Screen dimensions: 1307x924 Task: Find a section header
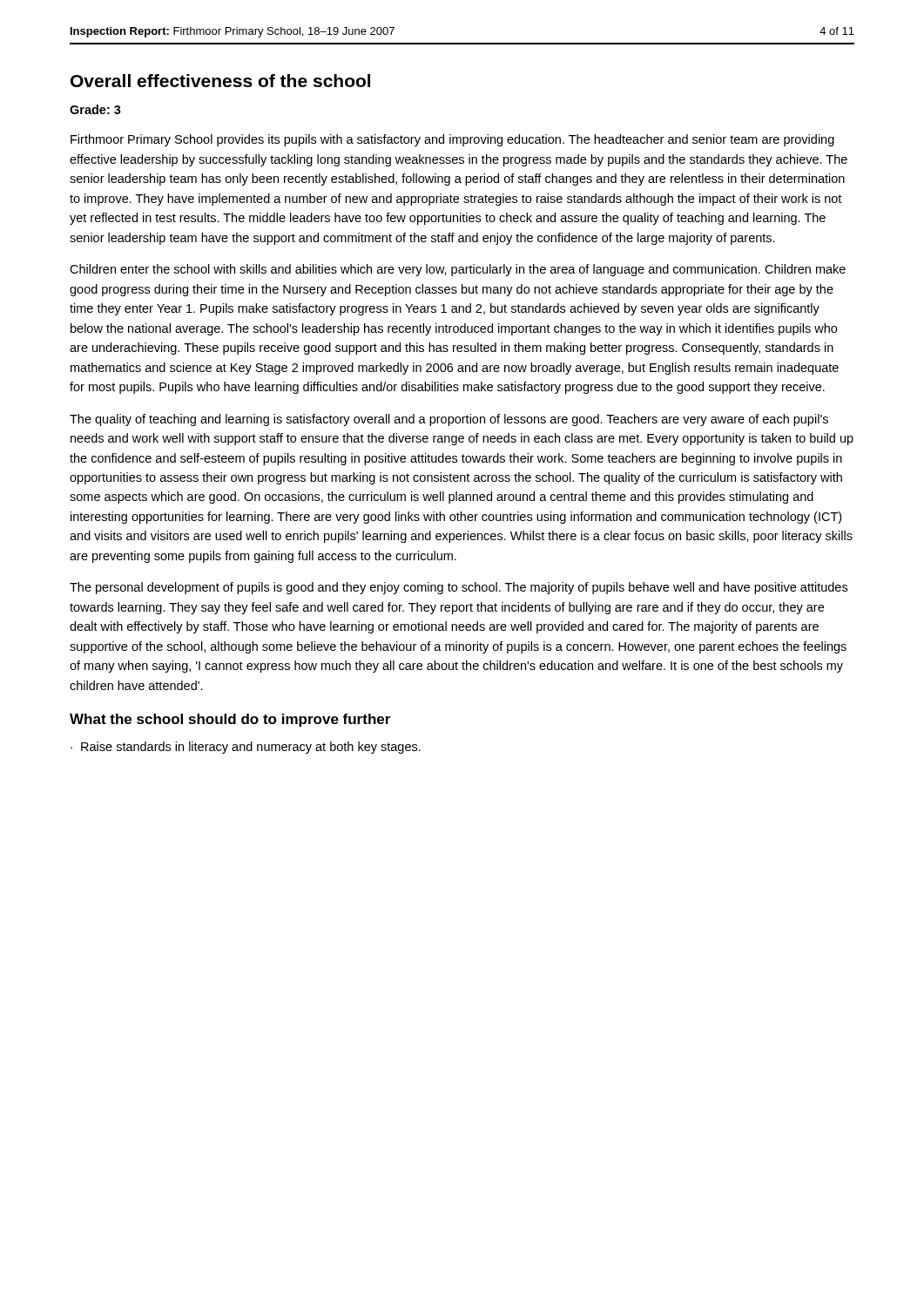pyautogui.click(x=462, y=720)
